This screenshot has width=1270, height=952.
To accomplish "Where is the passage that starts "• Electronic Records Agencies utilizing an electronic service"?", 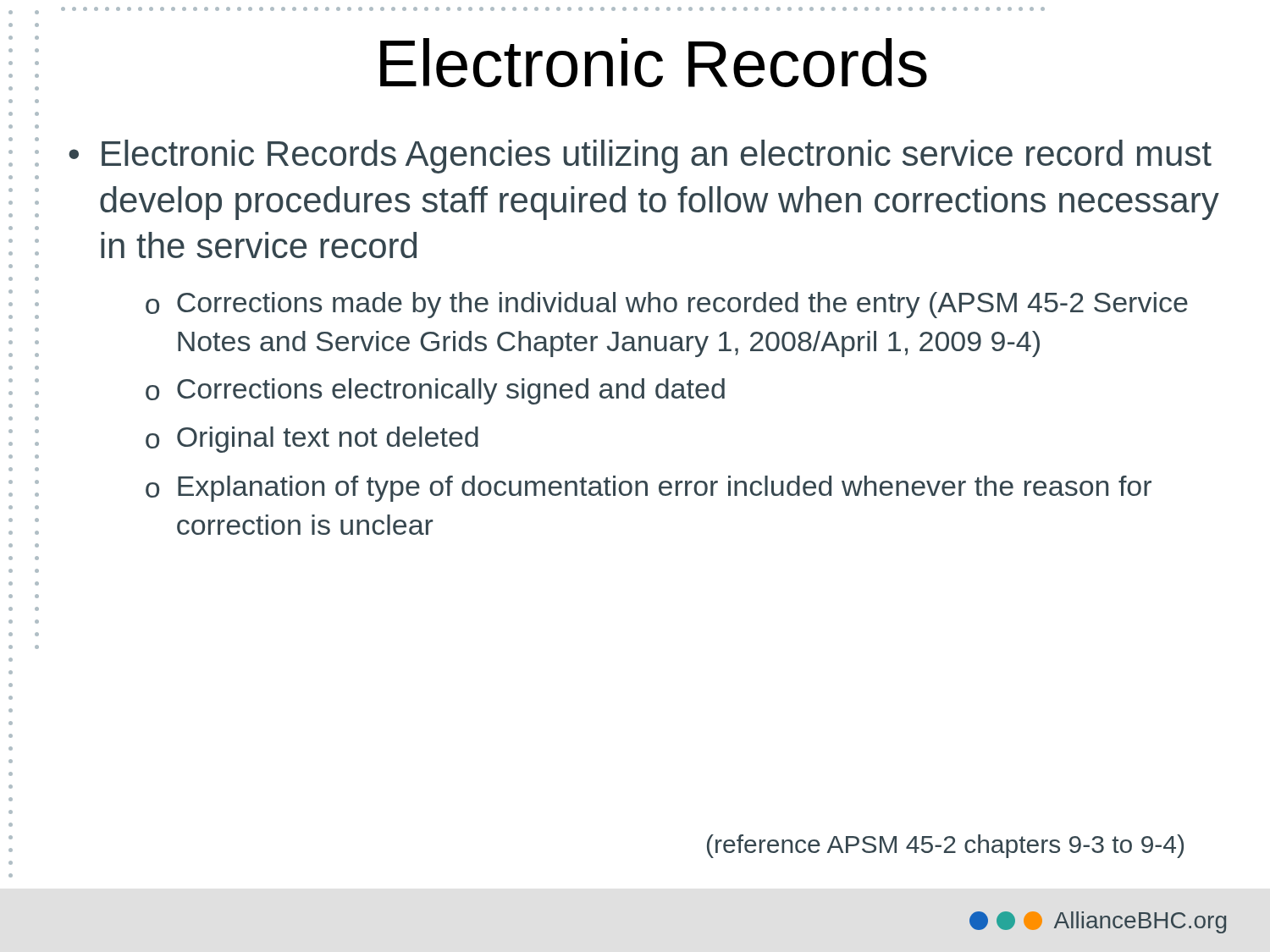I will (x=648, y=342).
